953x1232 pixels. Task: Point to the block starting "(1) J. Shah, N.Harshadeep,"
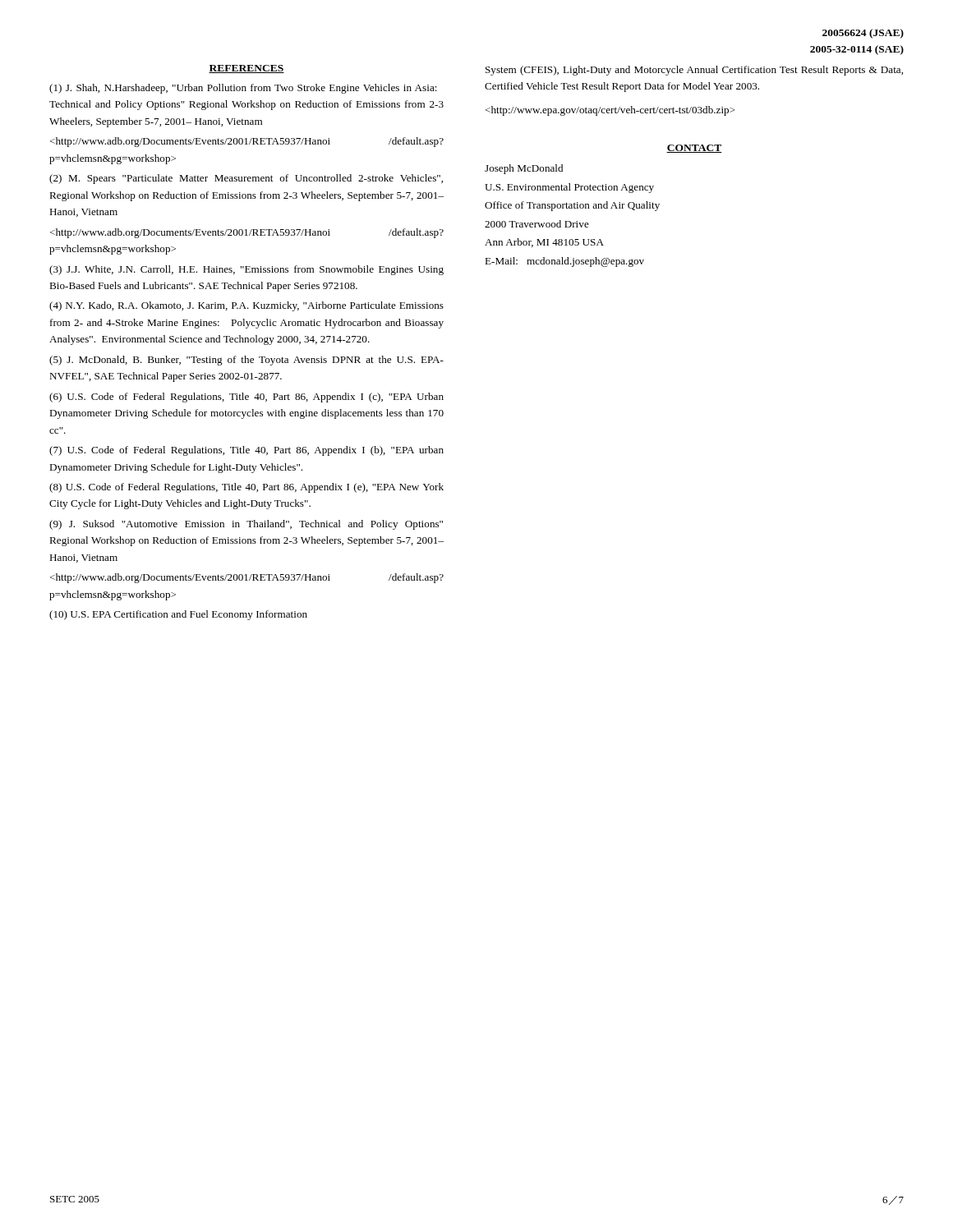tap(246, 104)
